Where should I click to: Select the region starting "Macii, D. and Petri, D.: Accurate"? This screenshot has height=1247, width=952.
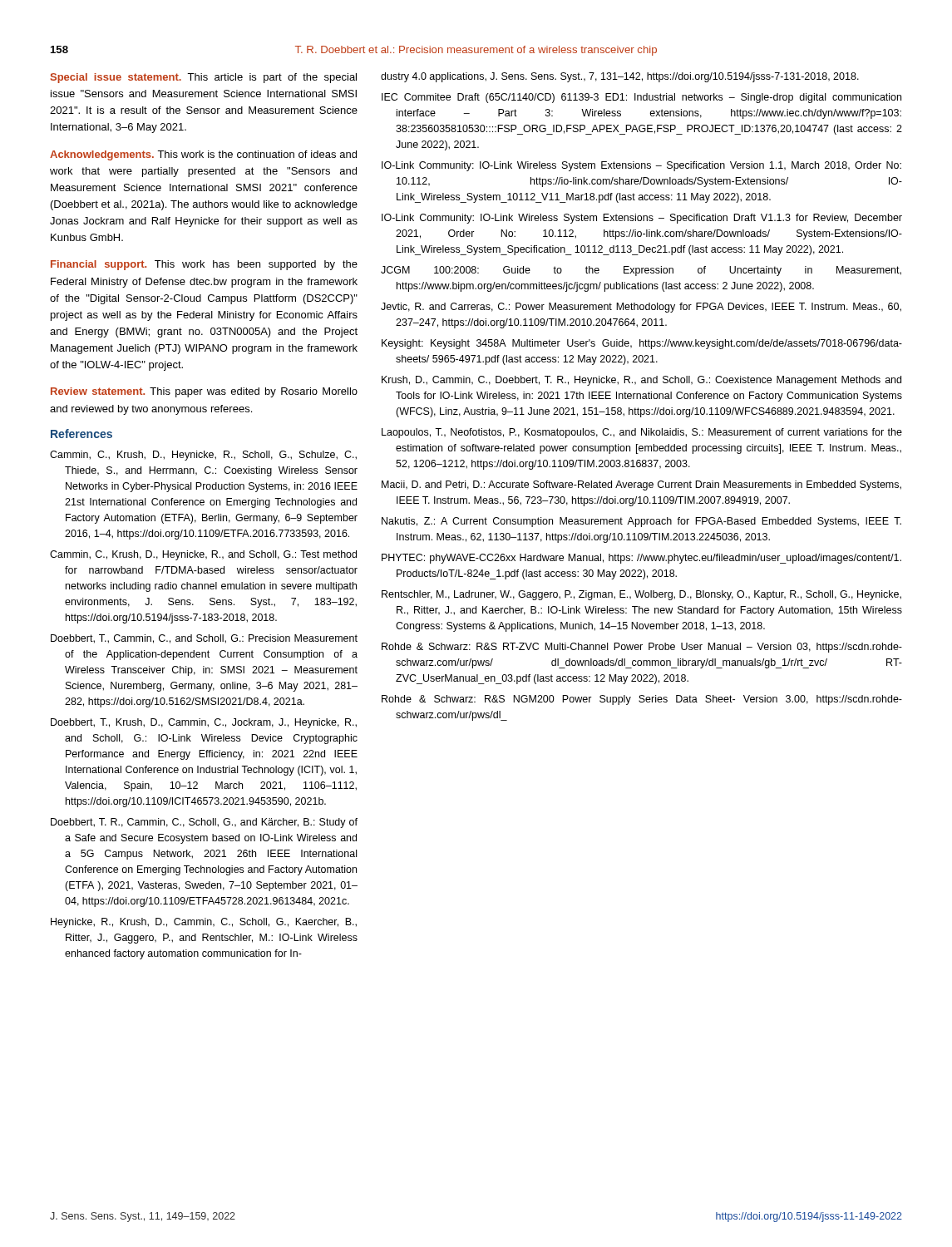click(641, 493)
